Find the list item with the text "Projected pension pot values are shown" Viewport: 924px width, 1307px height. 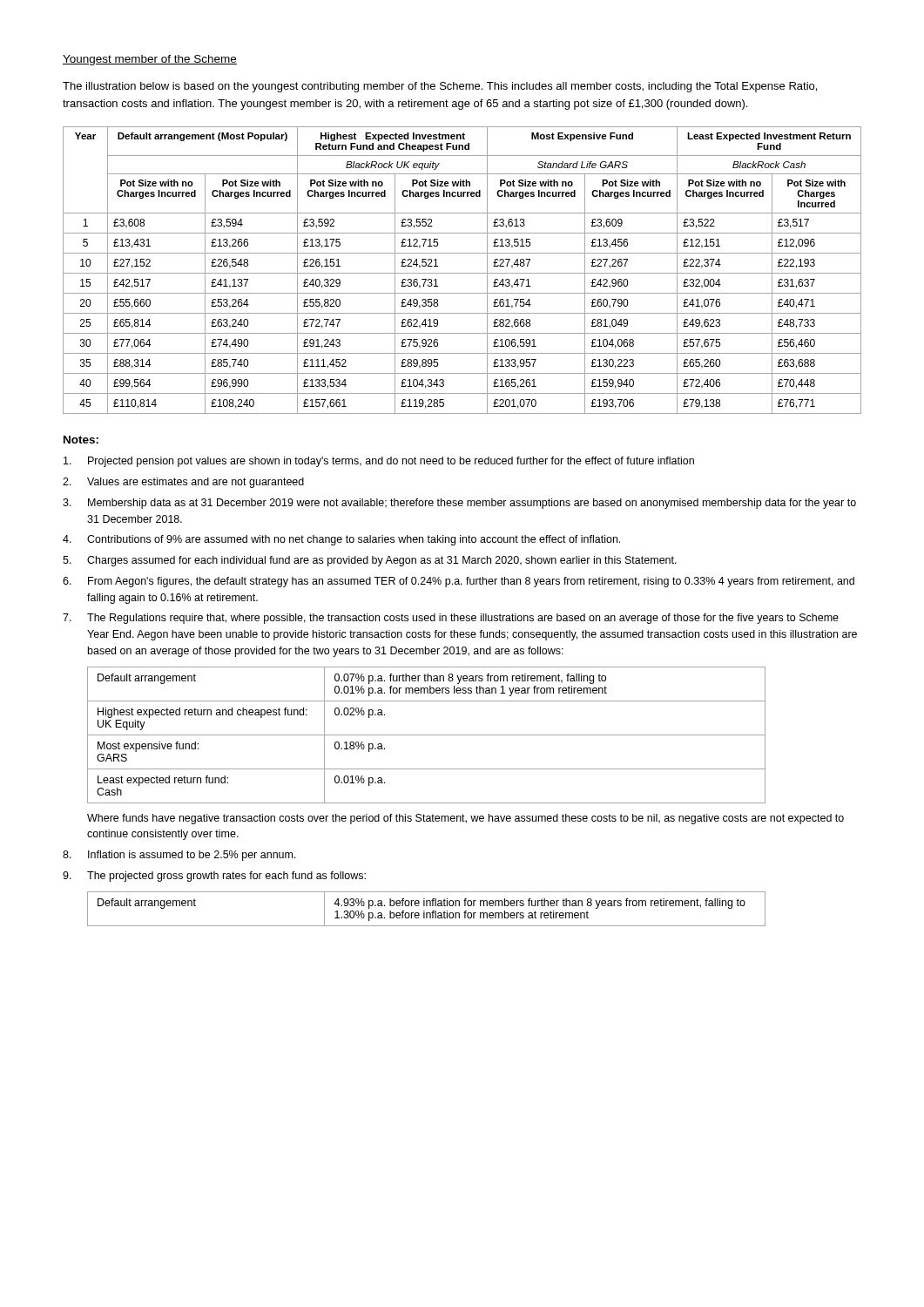(462, 462)
